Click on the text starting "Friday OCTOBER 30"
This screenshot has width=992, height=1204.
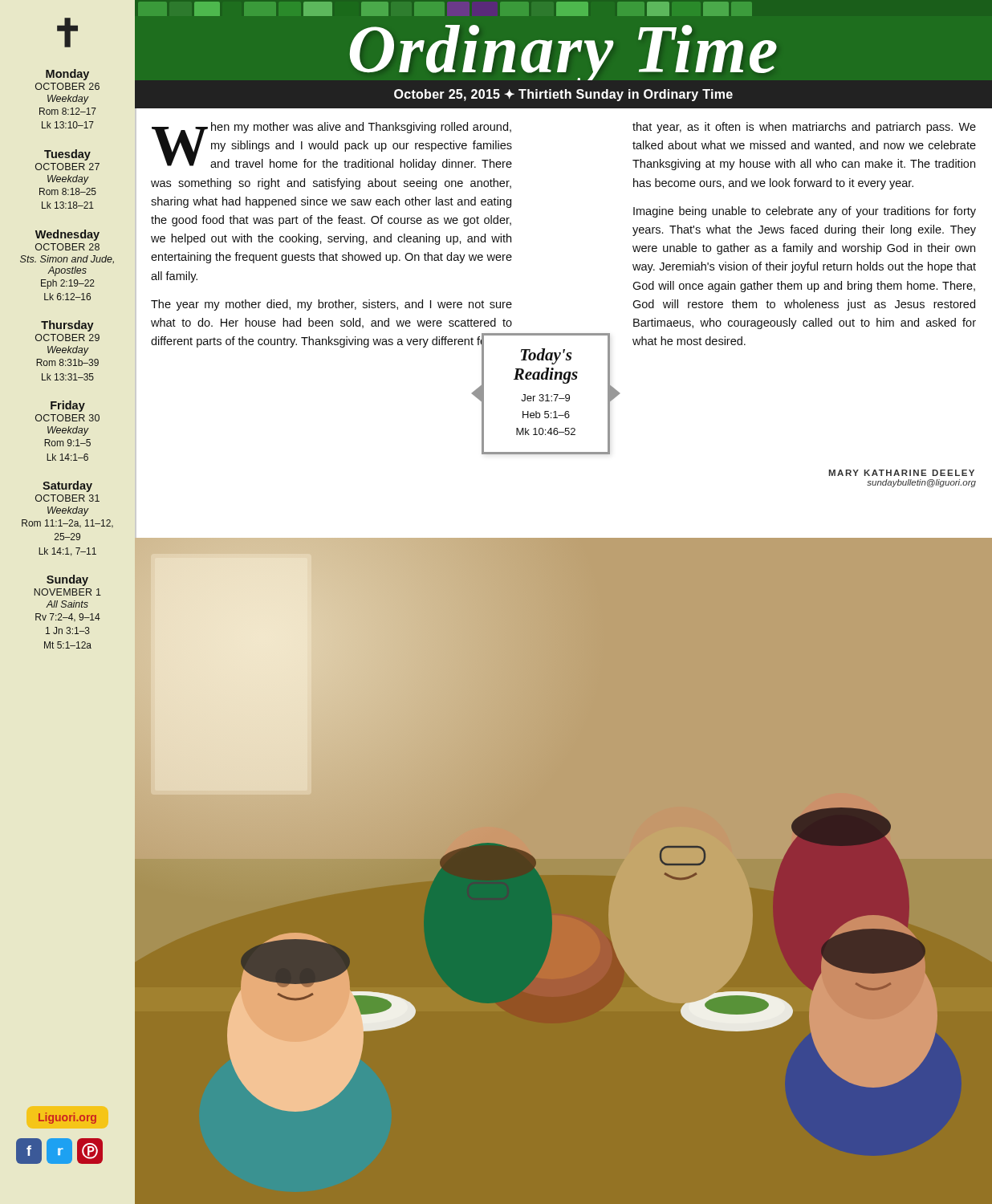[67, 432]
